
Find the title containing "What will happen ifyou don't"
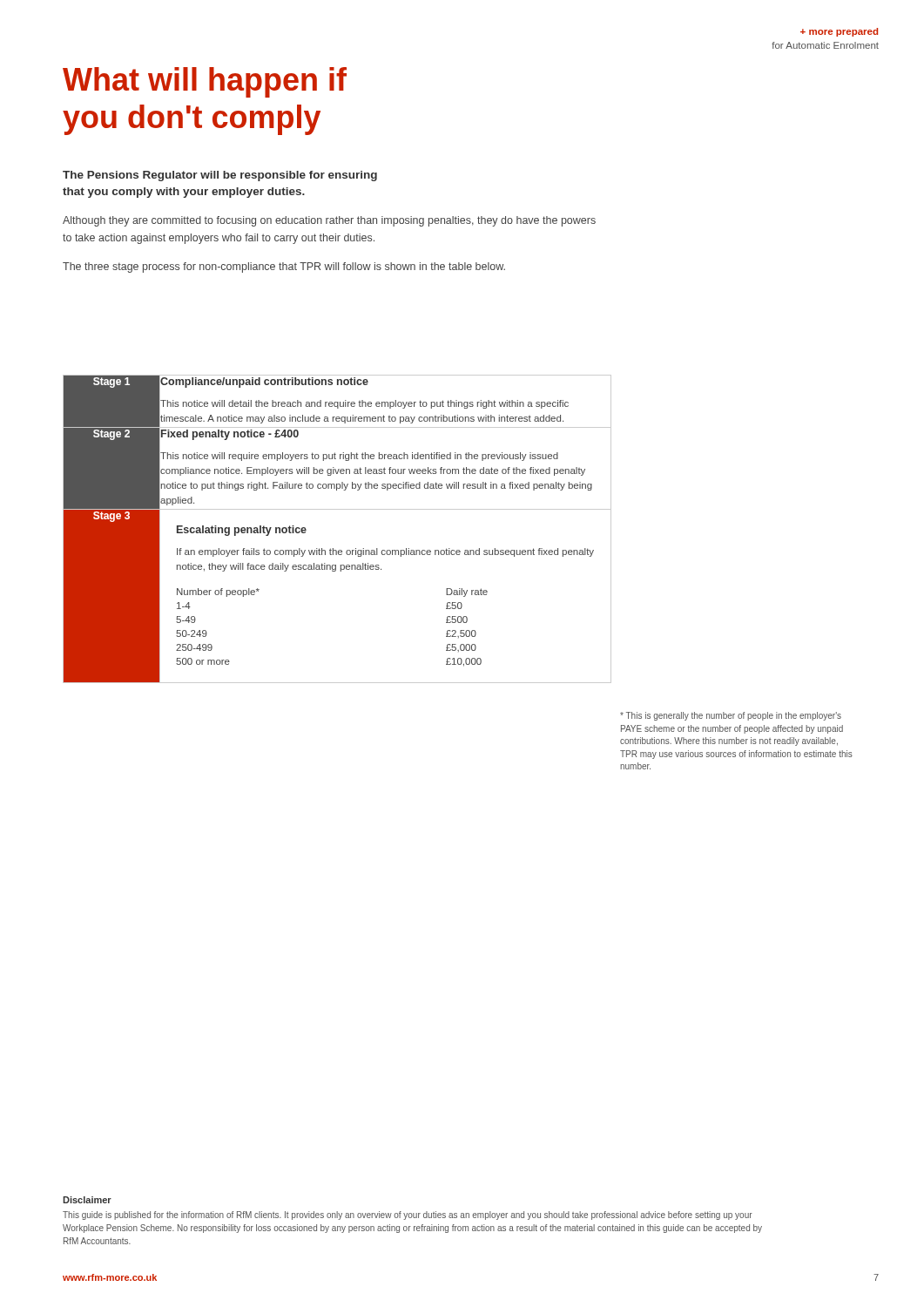pyautogui.click(x=205, y=99)
